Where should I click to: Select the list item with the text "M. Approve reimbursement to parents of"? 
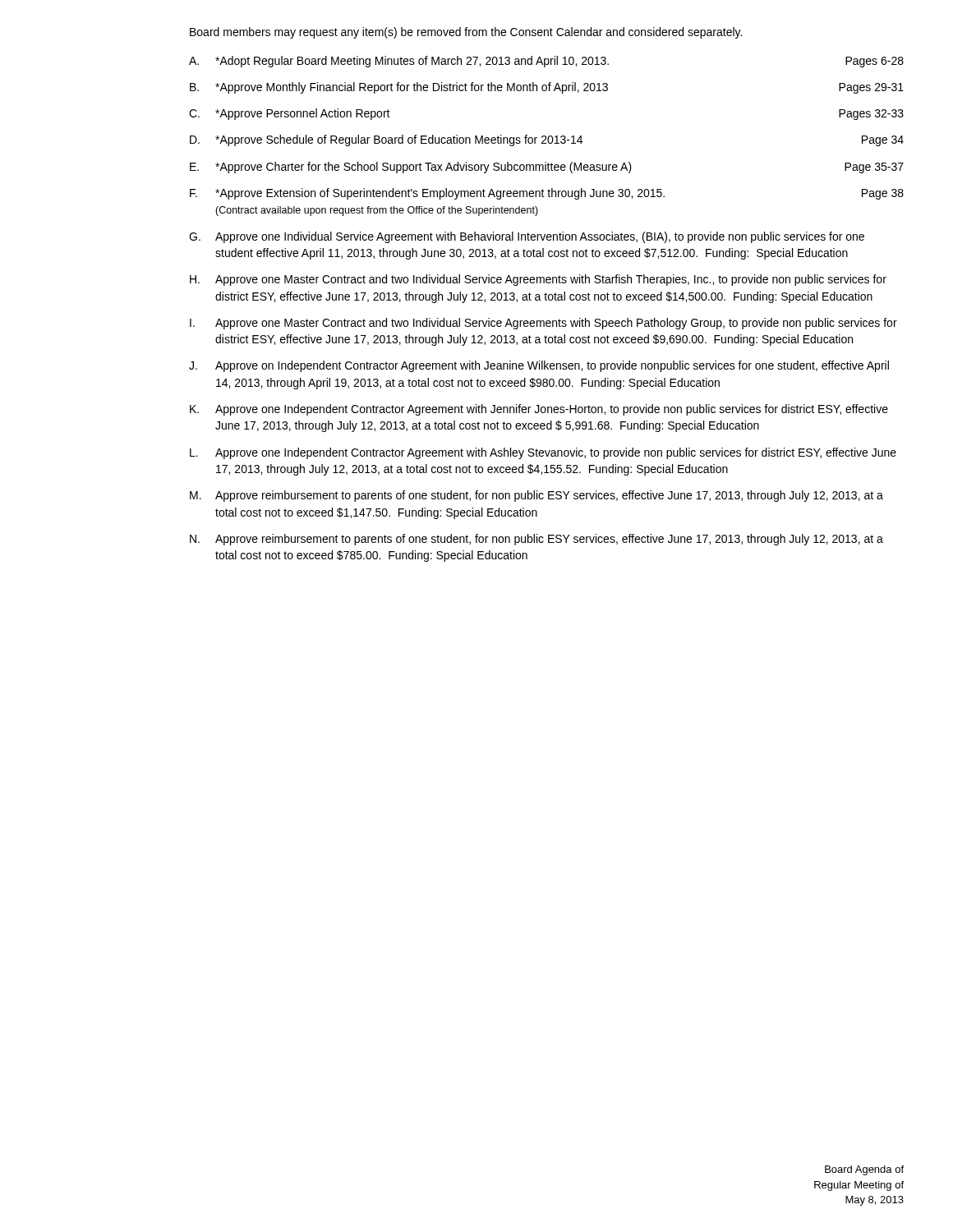click(x=546, y=504)
